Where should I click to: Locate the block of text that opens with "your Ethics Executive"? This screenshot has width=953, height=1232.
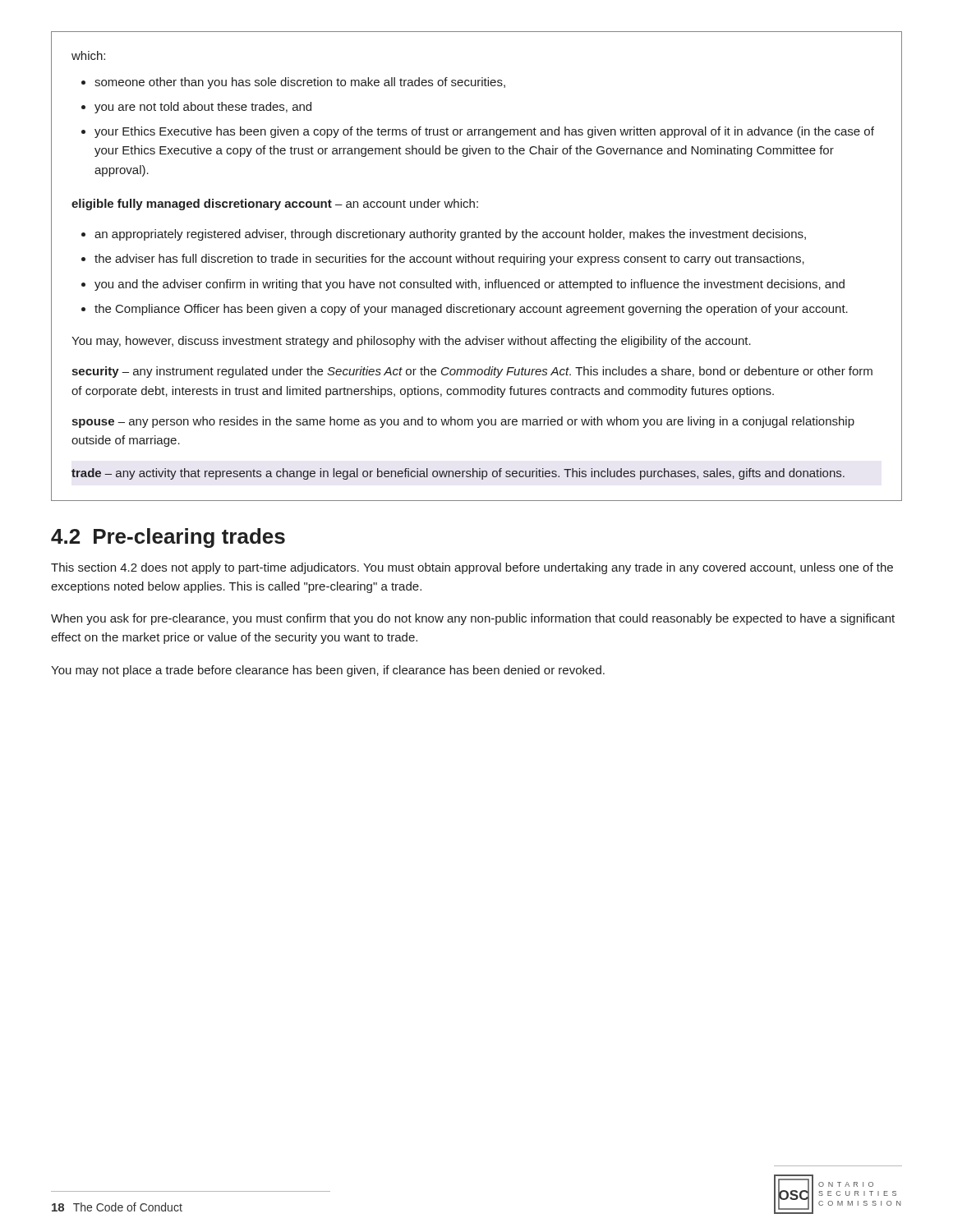(x=484, y=150)
